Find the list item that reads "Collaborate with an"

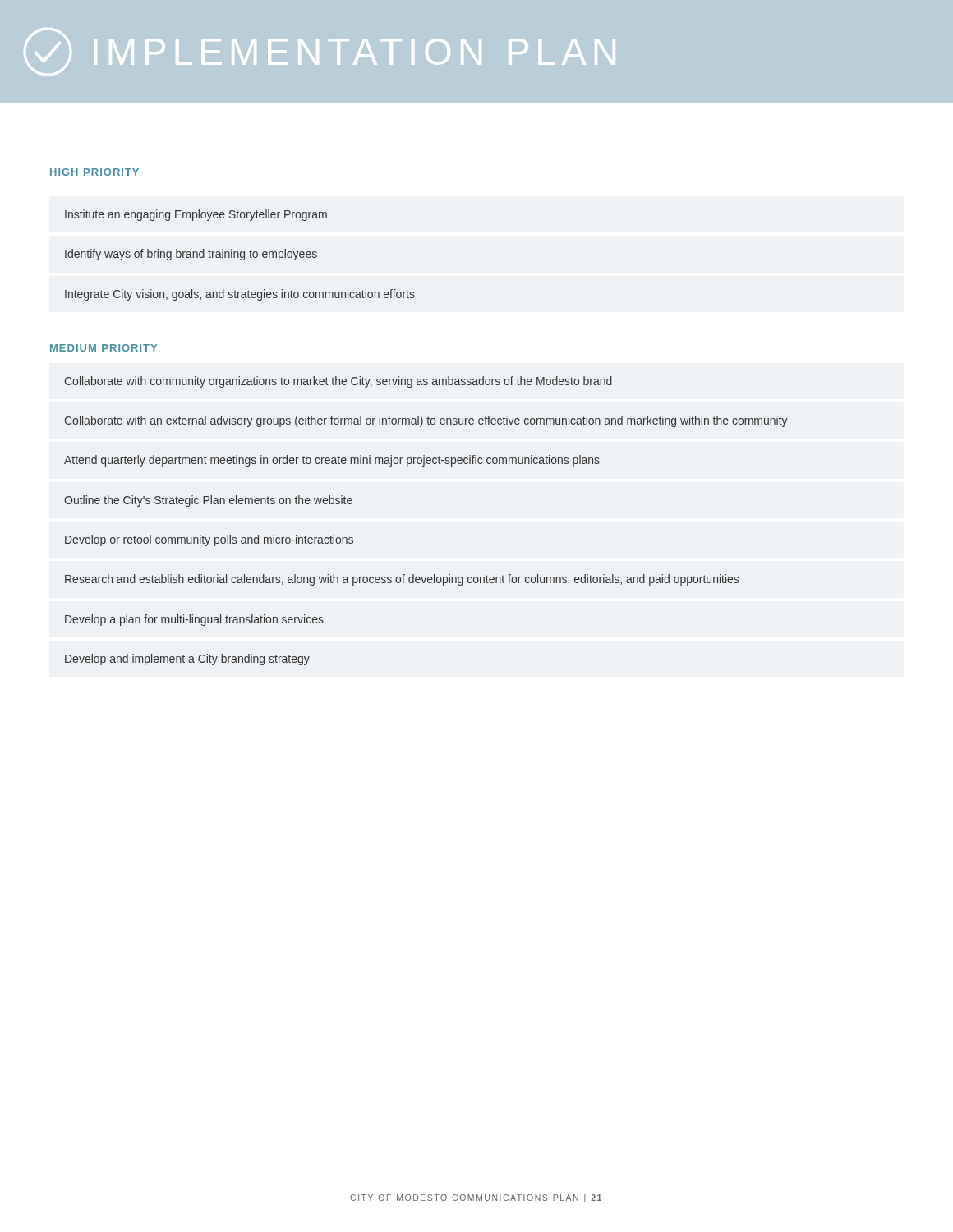coord(426,421)
